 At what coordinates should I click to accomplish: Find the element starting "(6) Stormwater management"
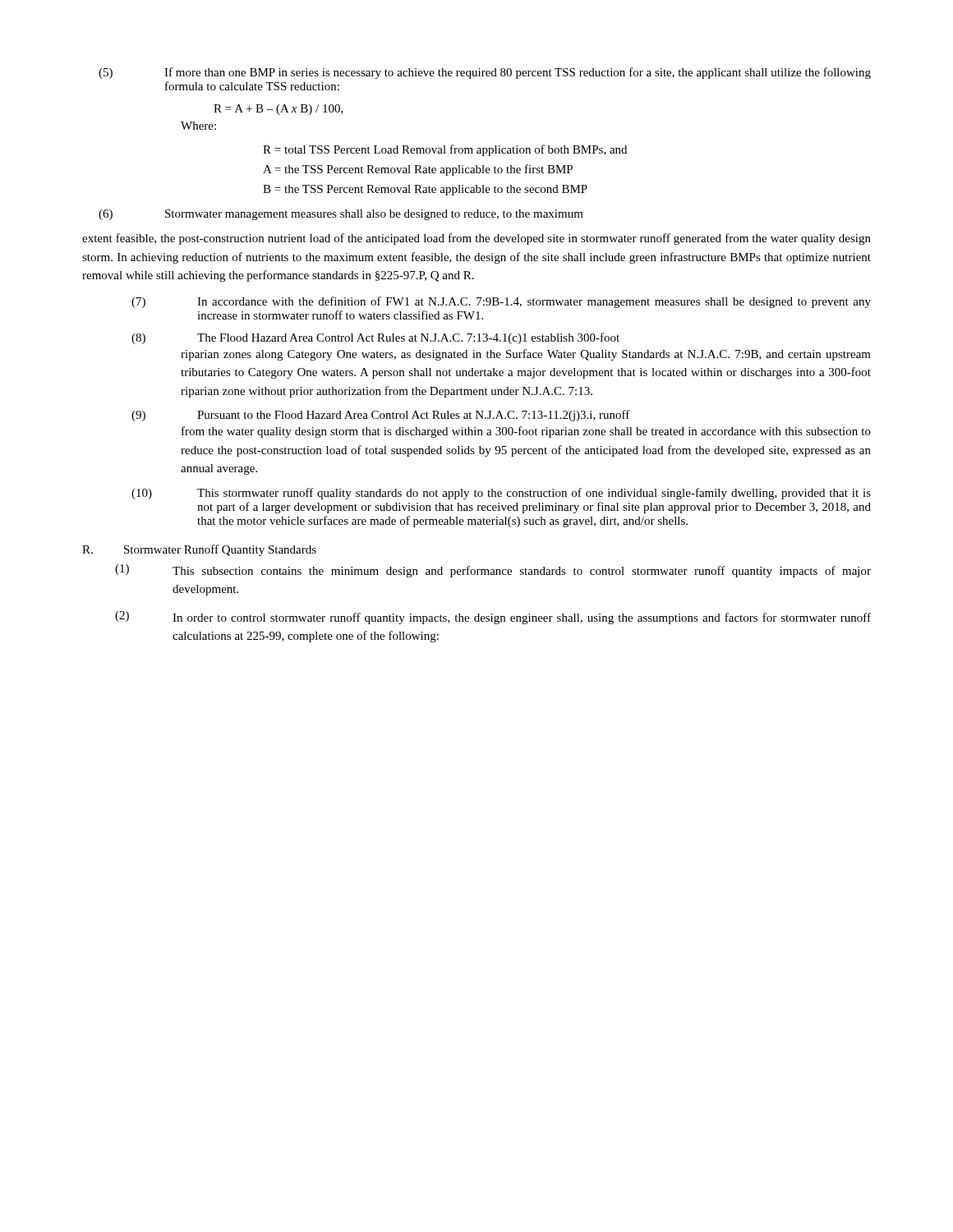(476, 214)
